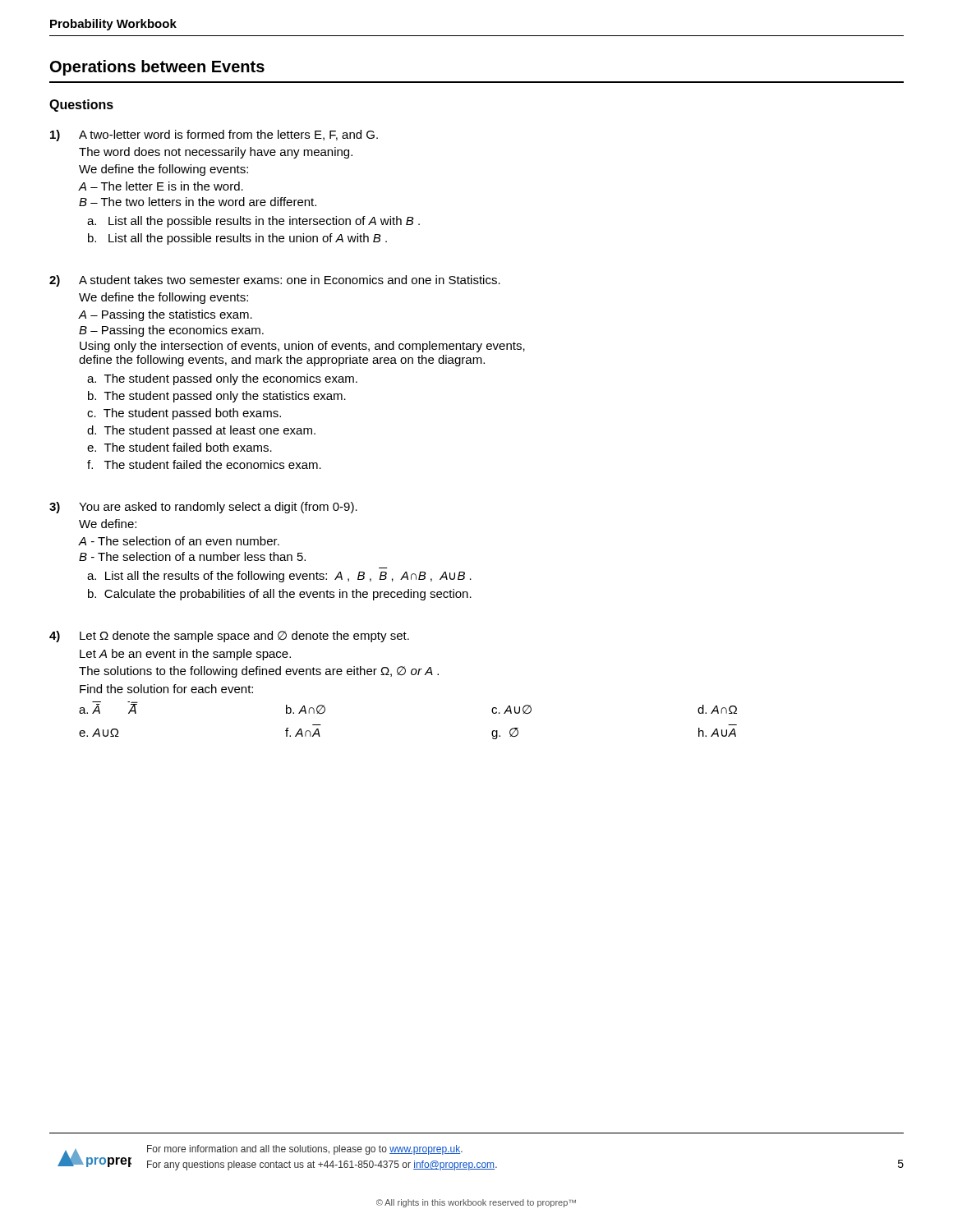Locate the text "Operations between Events"
The height and width of the screenshot is (1232, 953).
tap(157, 67)
